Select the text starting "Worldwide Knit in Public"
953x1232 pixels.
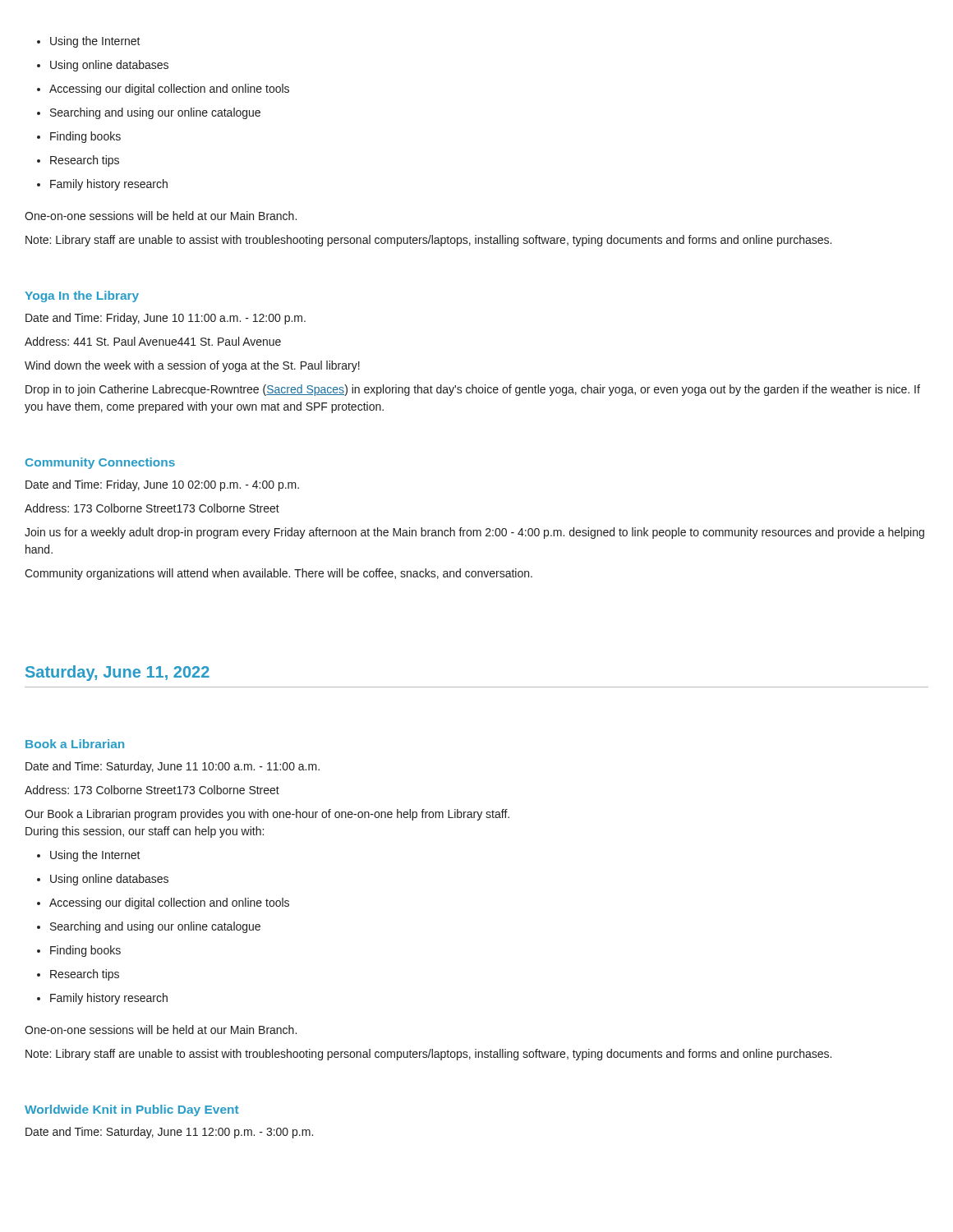(x=132, y=1109)
